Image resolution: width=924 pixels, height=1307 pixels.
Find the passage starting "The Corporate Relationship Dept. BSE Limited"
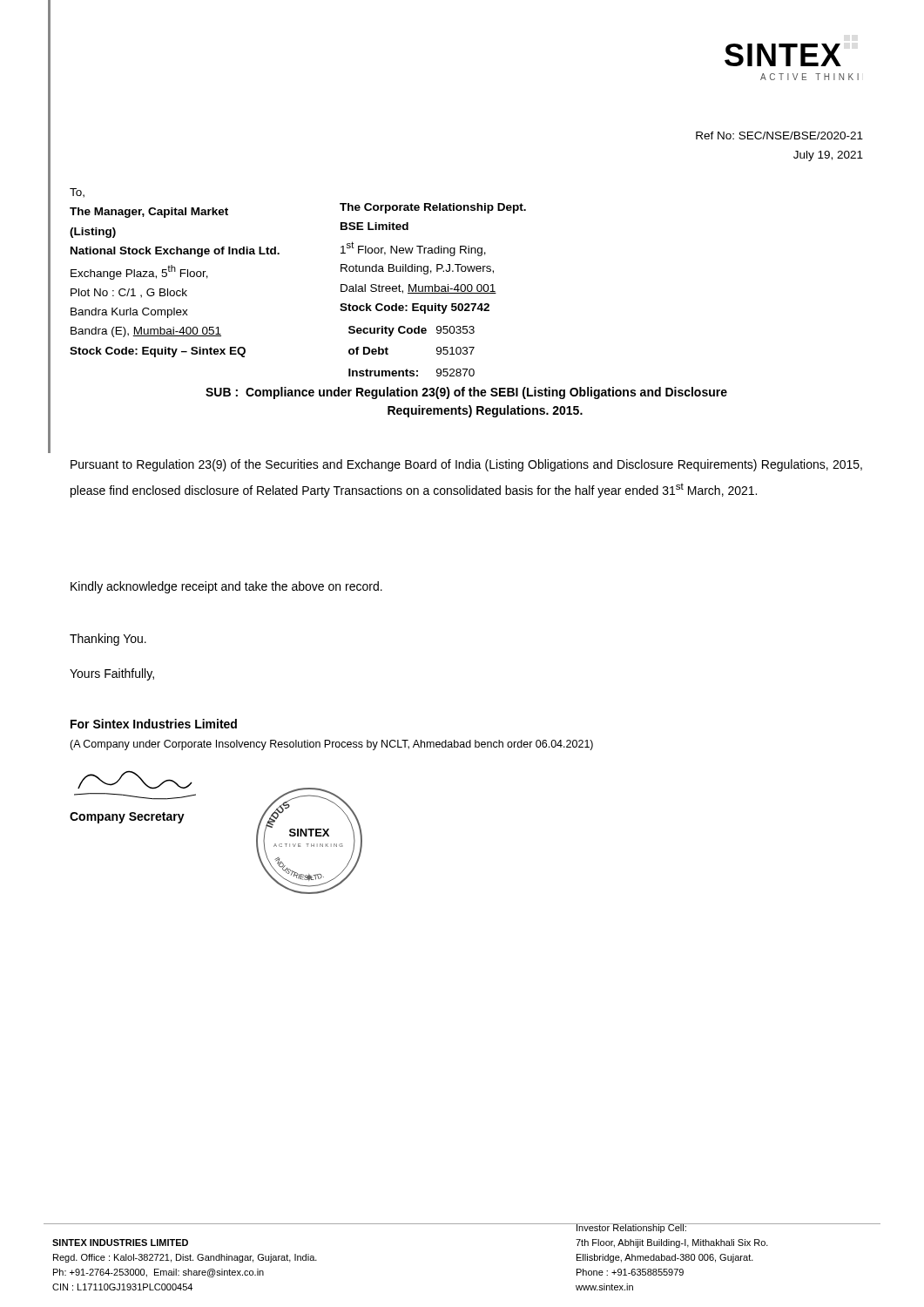(x=433, y=292)
